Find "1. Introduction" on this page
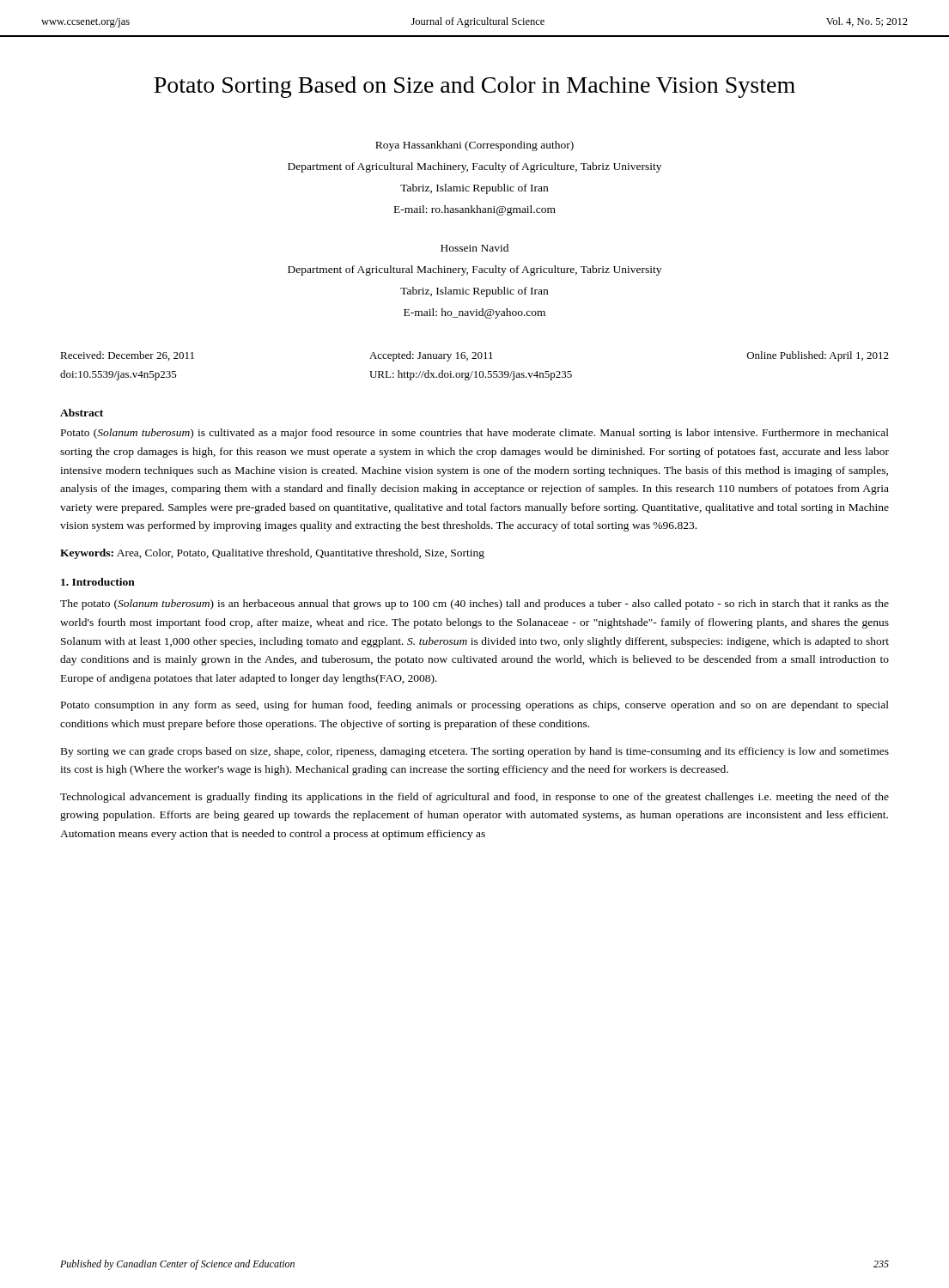This screenshot has height=1288, width=949. tap(97, 582)
